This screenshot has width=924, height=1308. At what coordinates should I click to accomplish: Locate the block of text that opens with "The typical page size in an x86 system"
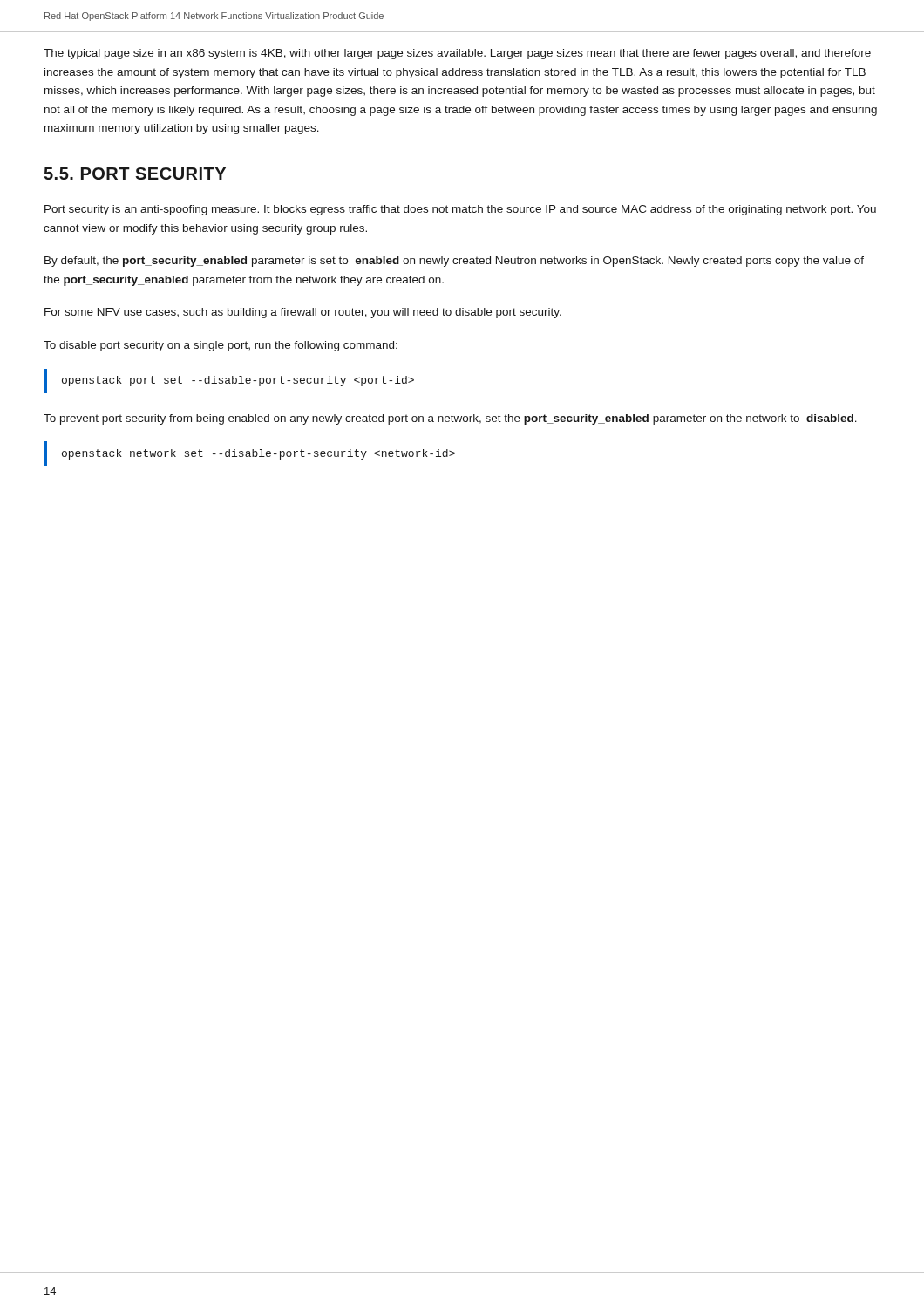[x=461, y=90]
